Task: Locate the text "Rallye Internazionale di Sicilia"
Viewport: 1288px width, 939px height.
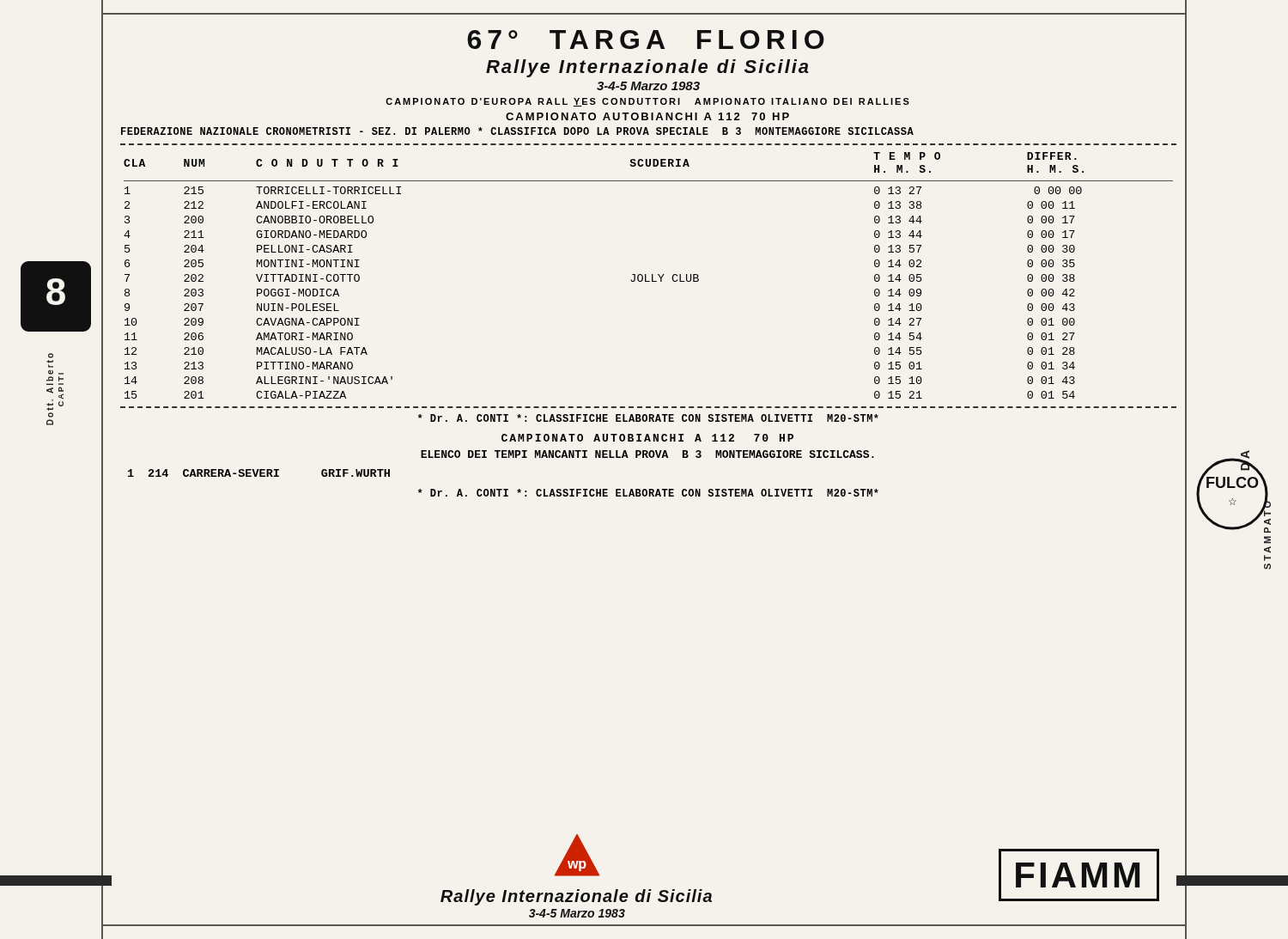Action: click(577, 896)
